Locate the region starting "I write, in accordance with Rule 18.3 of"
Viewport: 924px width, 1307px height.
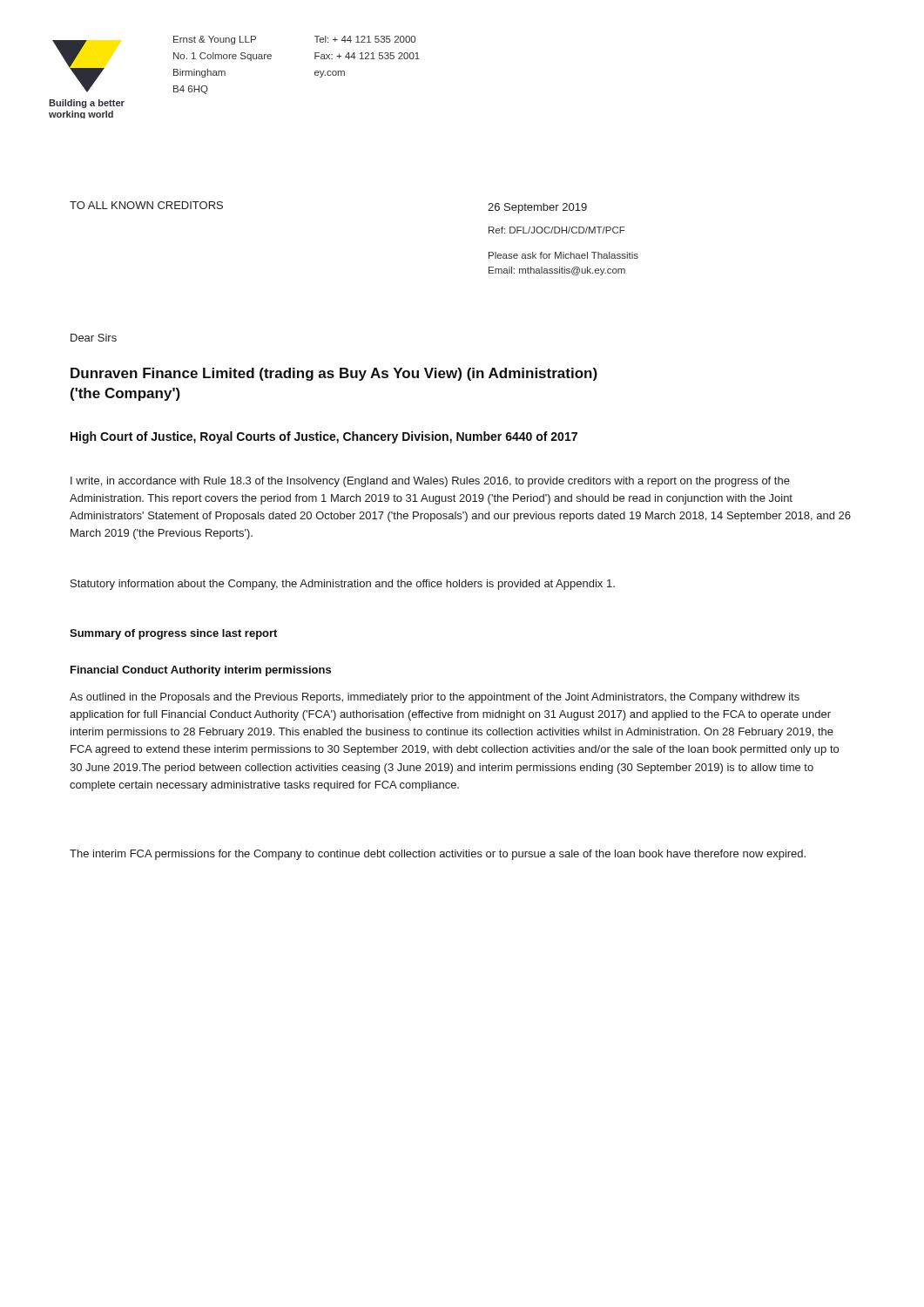(x=460, y=507)
